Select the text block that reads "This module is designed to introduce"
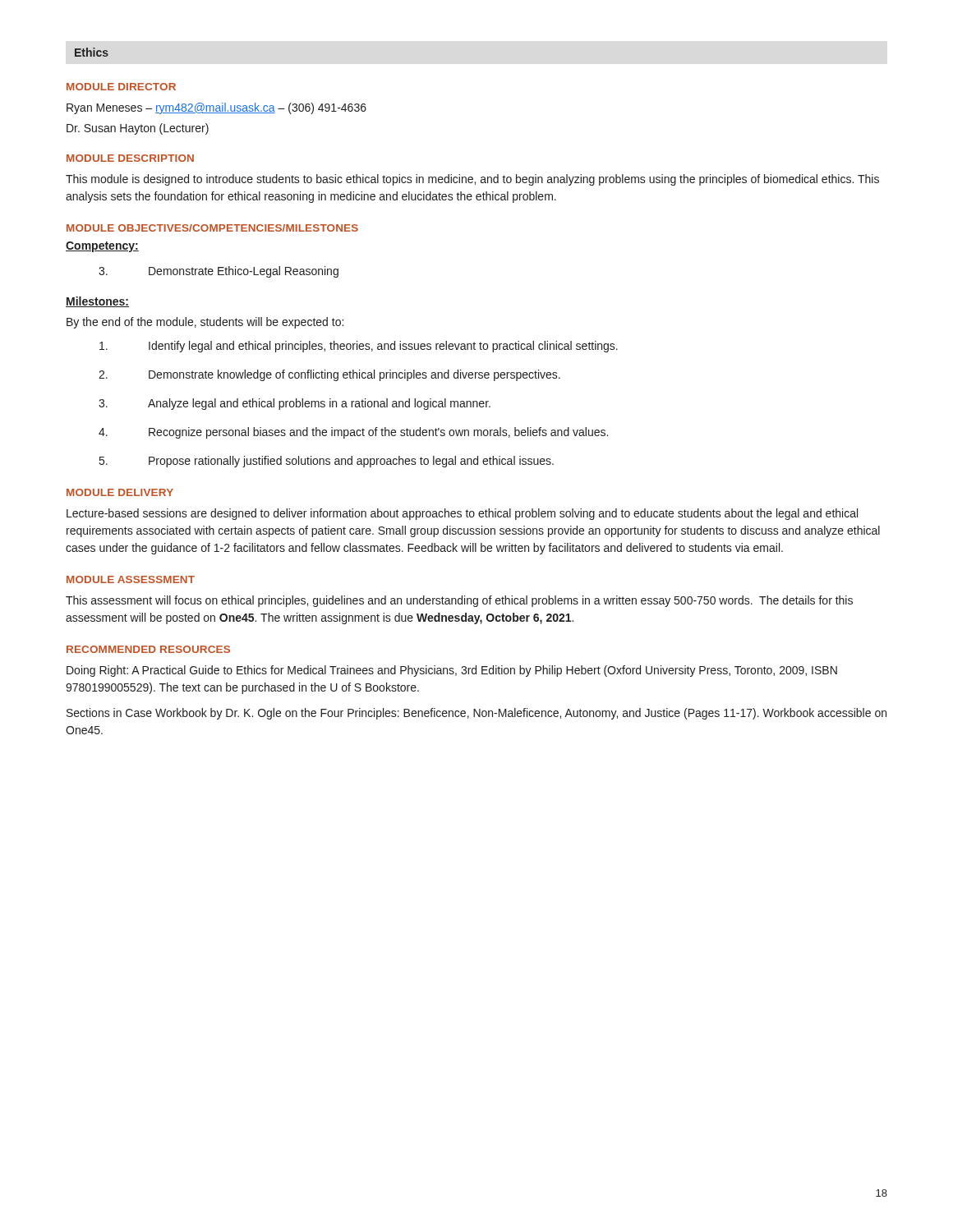953x1232 pixels. (473, 188)
